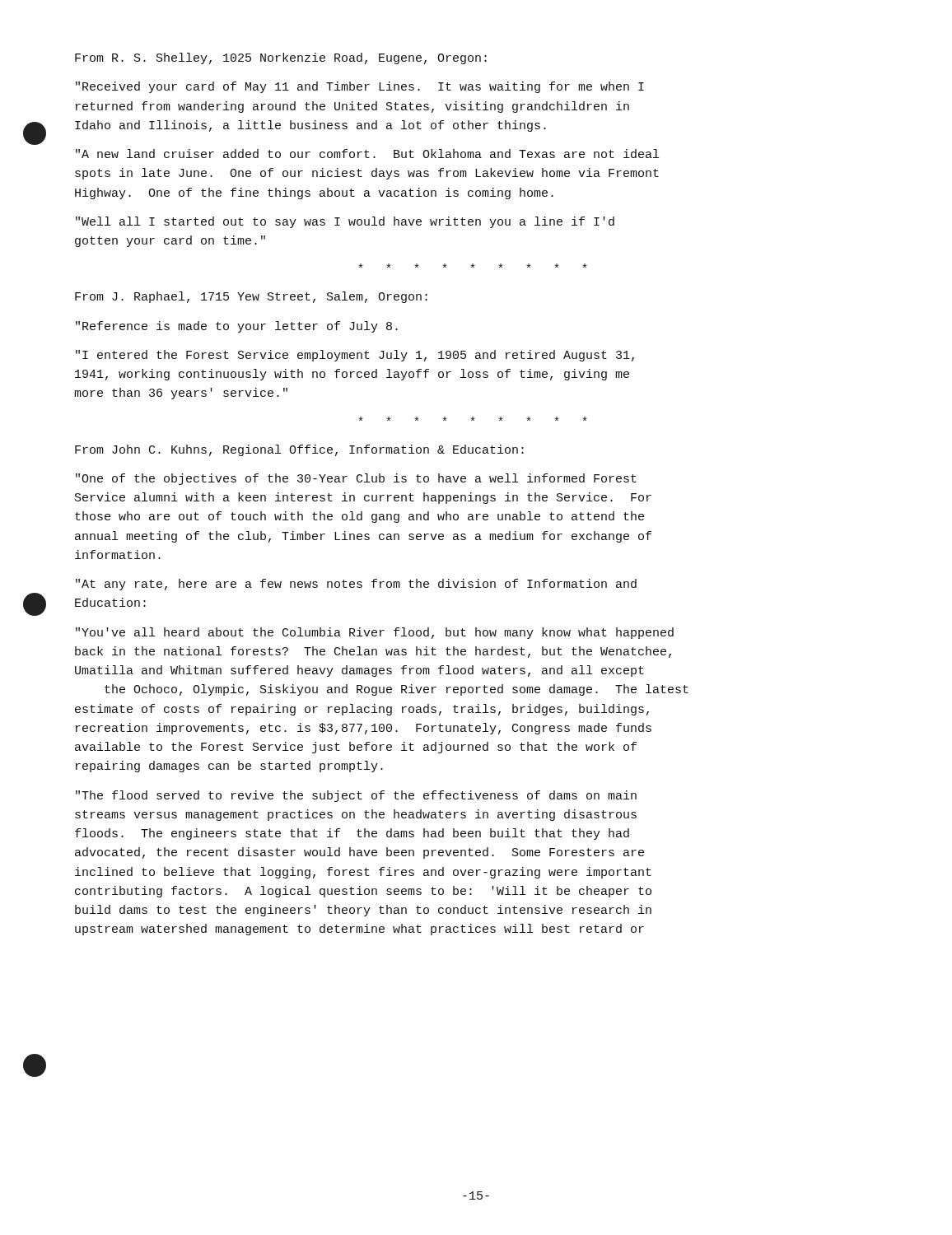
Task: Find the element starting ""At any rate, here are"
Action: [x=363, y=595]
